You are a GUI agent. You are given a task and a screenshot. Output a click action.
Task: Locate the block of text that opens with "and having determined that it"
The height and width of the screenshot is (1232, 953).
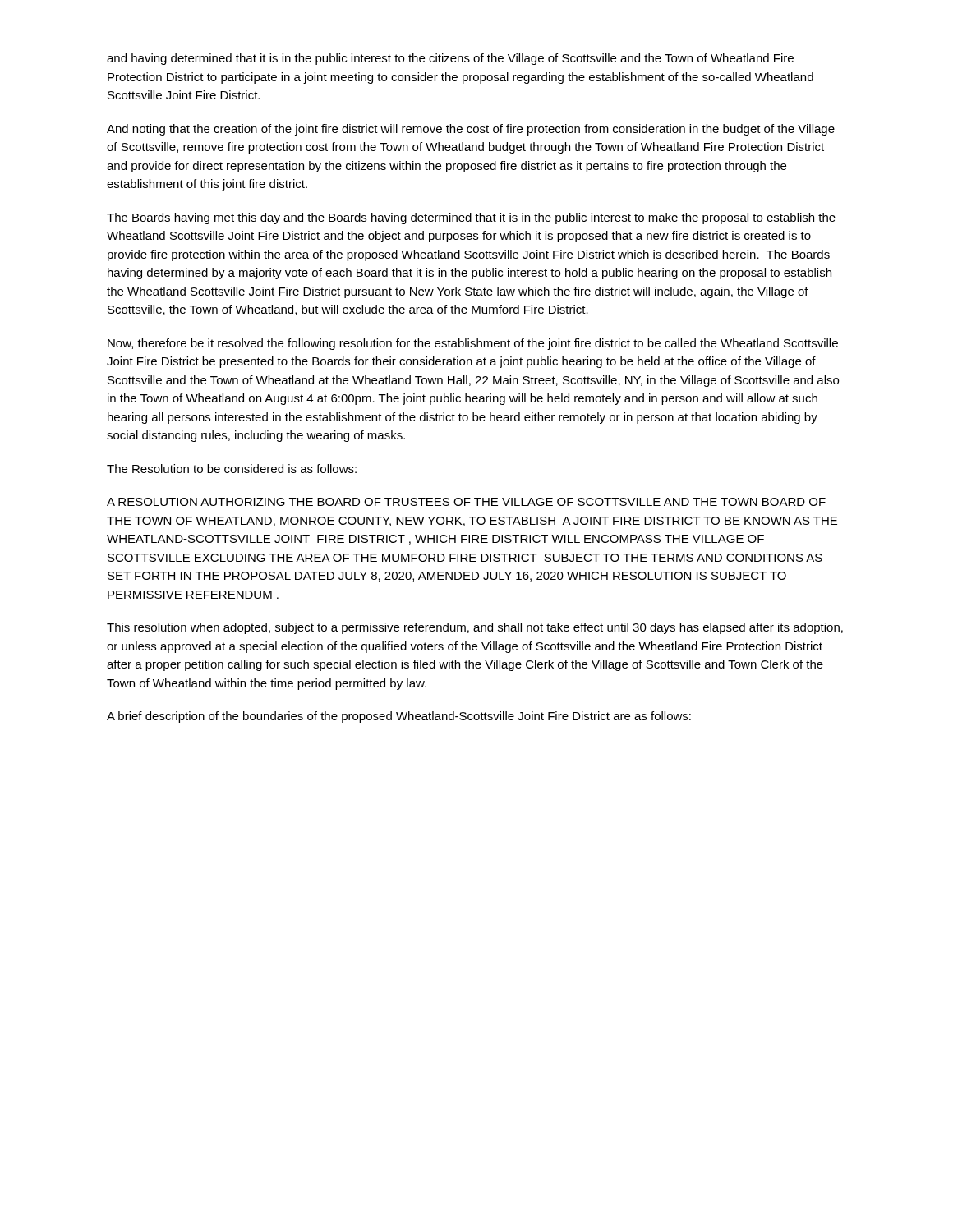pos(460,76)
